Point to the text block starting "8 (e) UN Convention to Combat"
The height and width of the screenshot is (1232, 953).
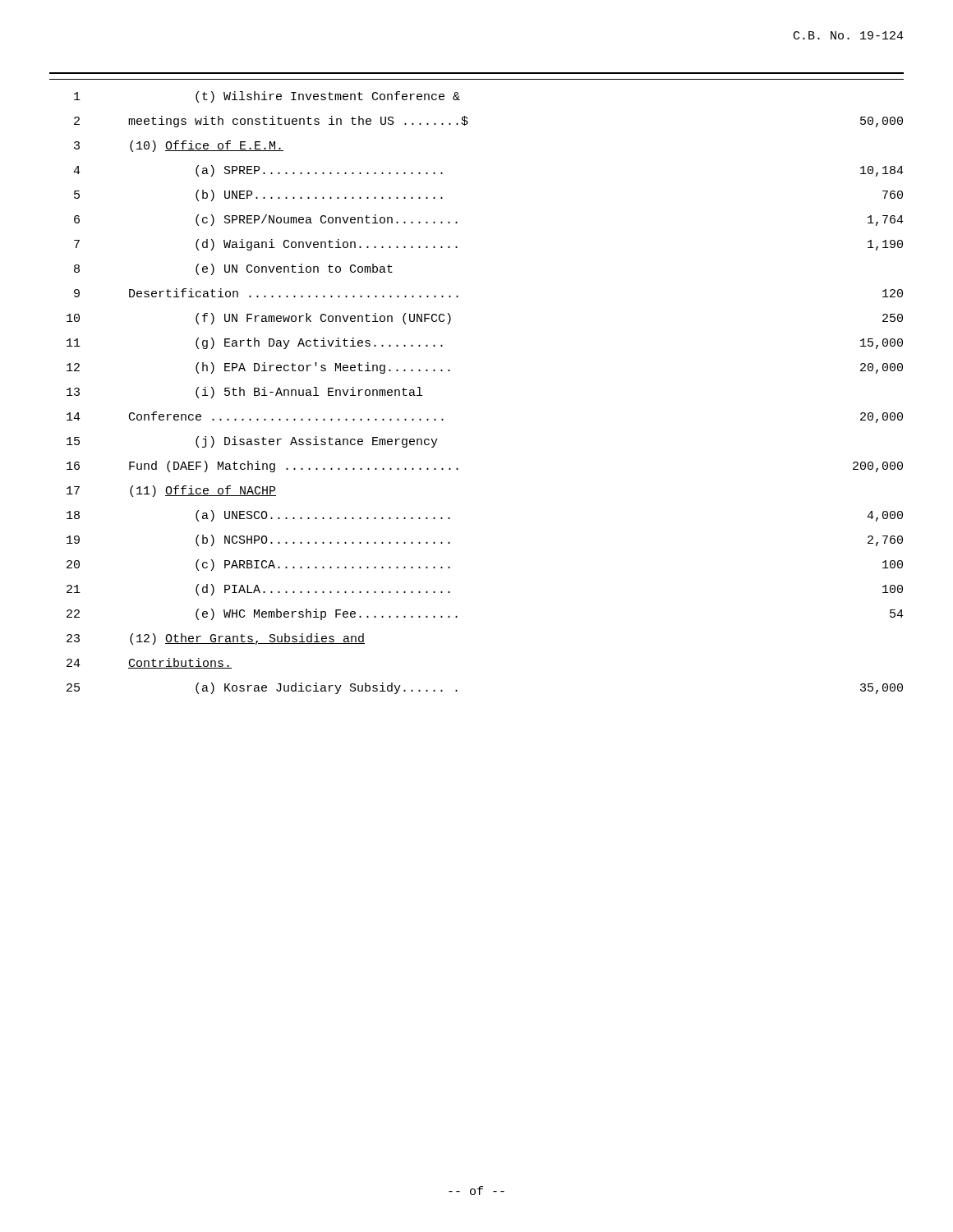pyautogui.click(x=233, y=269)
